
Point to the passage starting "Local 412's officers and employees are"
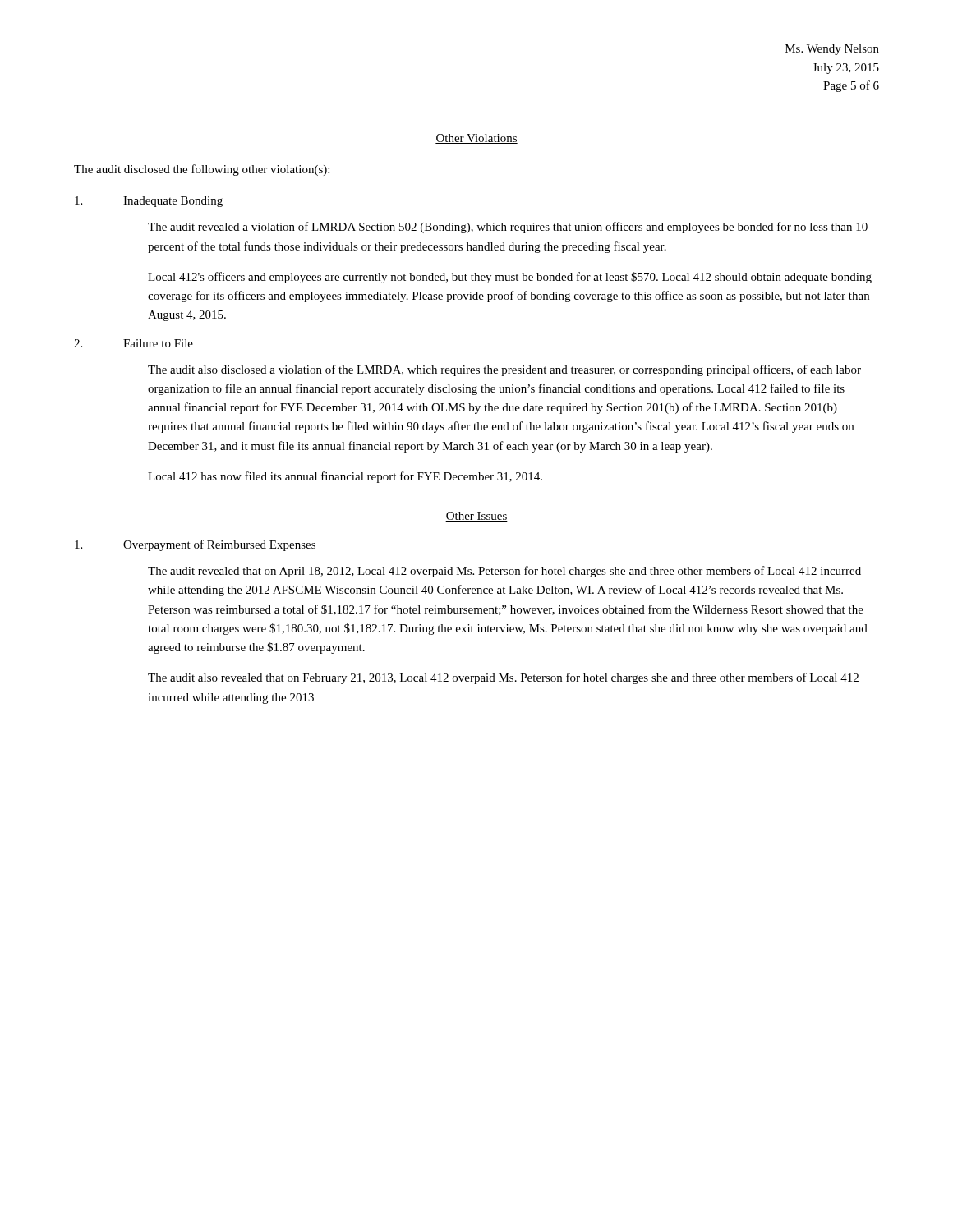[510, 296]
